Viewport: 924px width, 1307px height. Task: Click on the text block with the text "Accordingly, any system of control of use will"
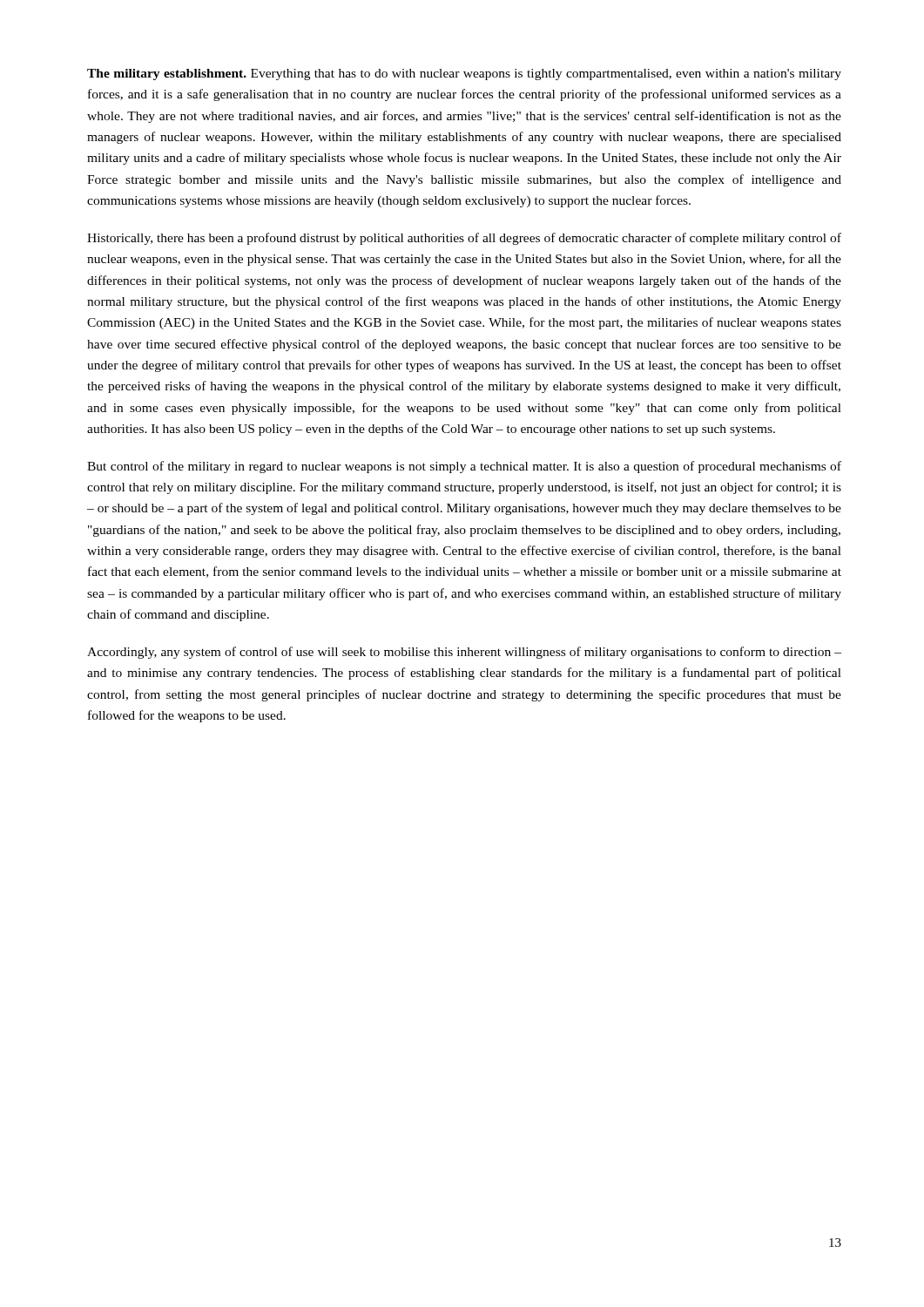(464, 683)
